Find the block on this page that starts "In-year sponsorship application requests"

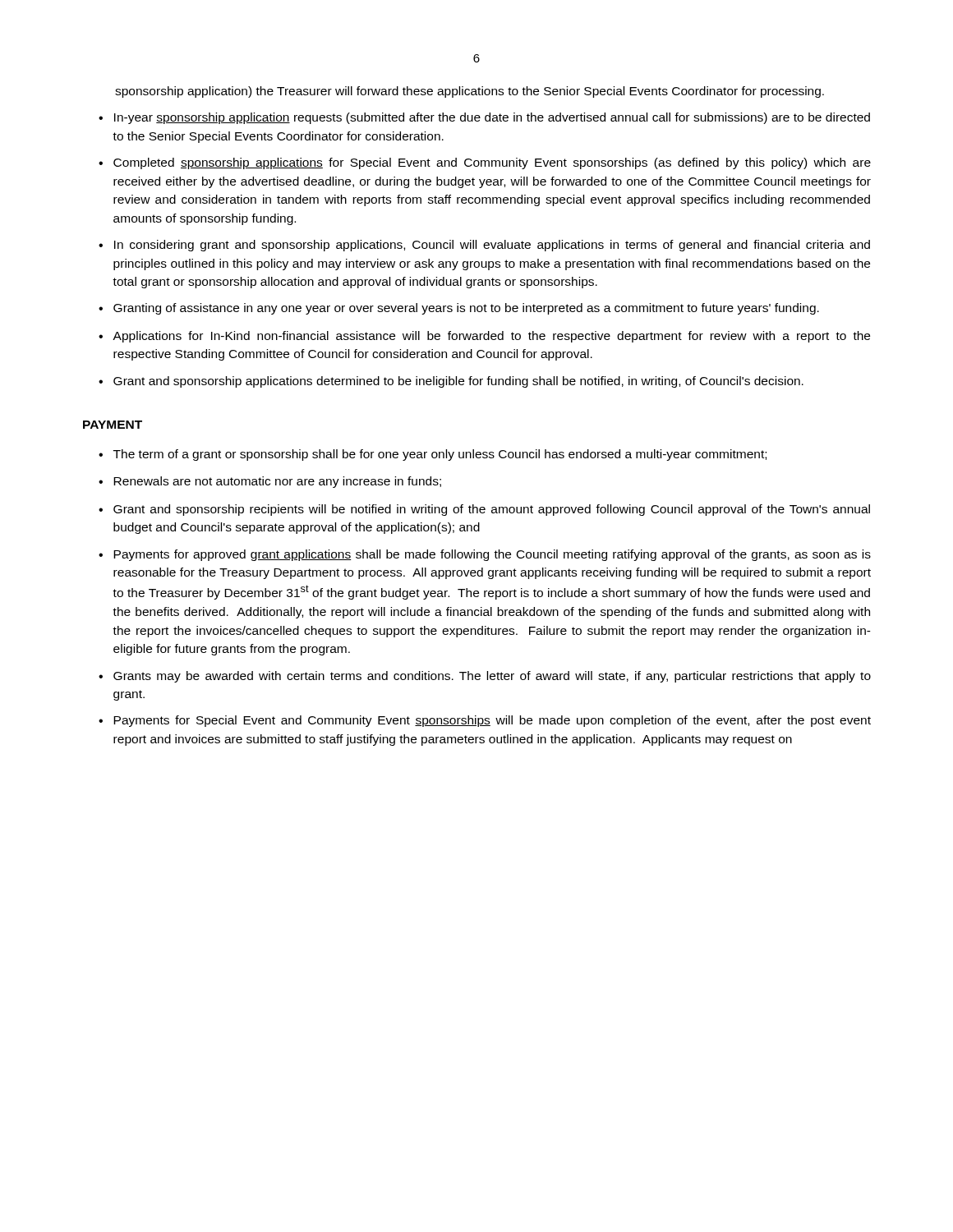point(492,127)
